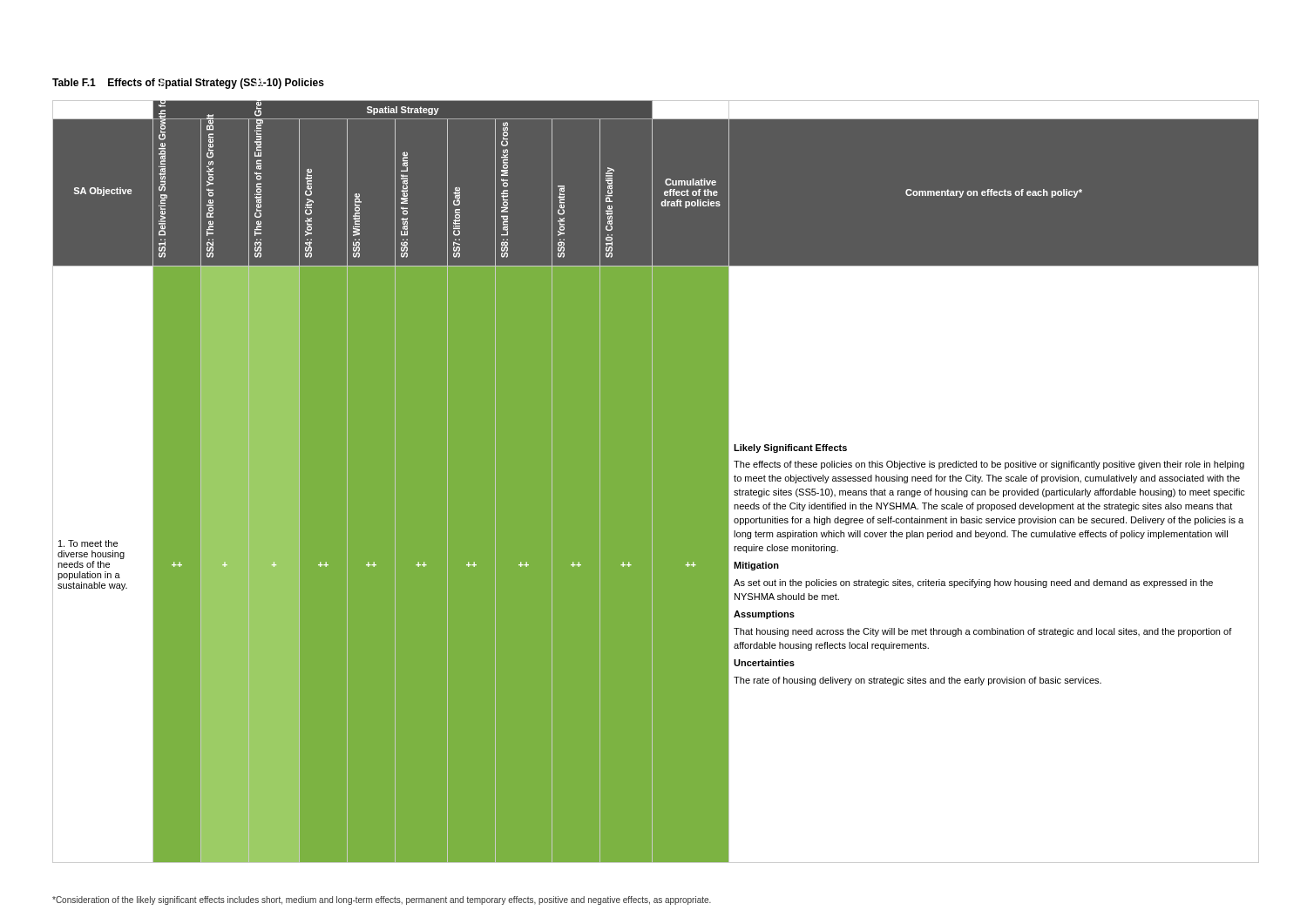
Task: Locate a section header
Action: click(188, 83)
